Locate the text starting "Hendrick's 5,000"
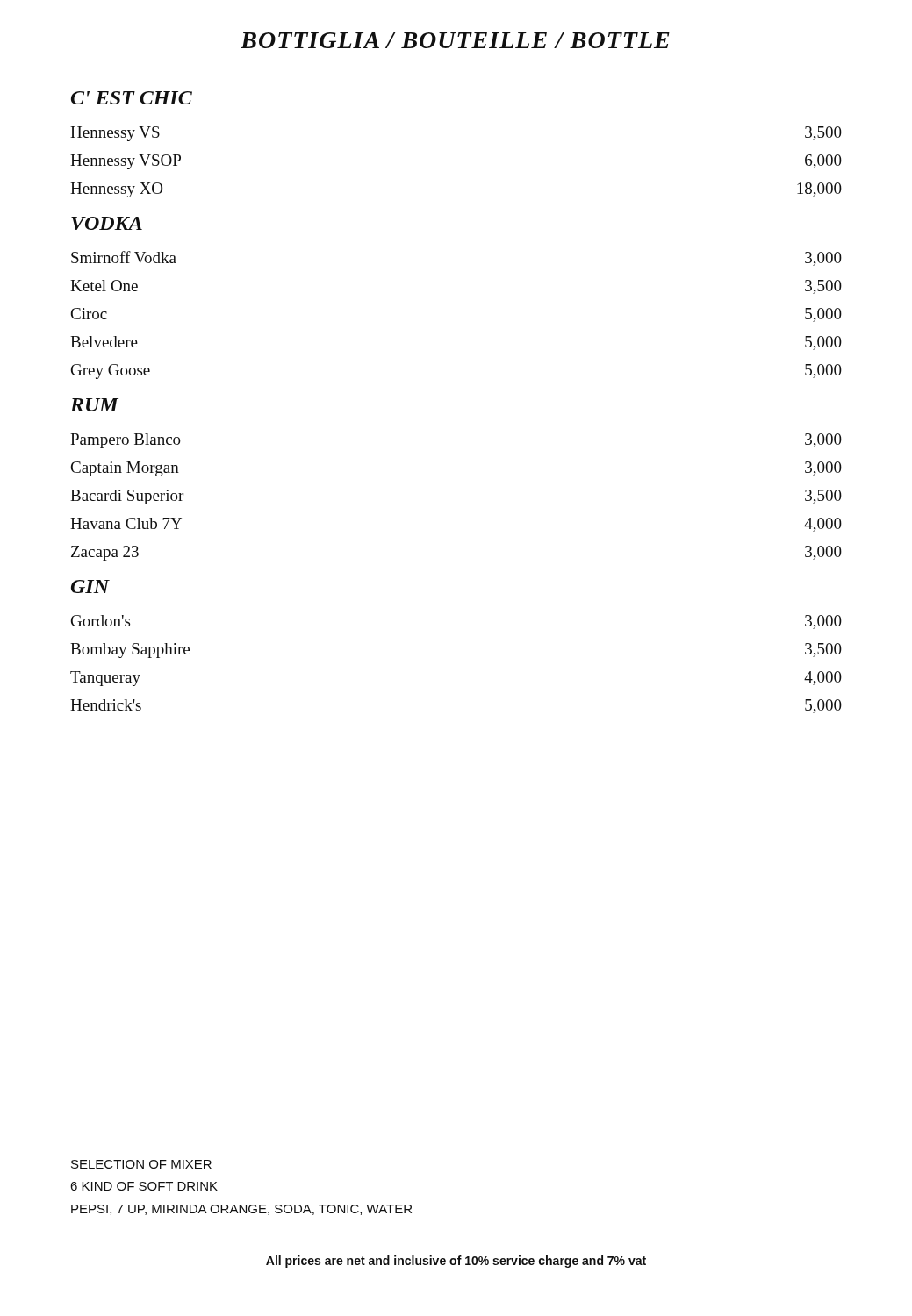 [108, 706]
